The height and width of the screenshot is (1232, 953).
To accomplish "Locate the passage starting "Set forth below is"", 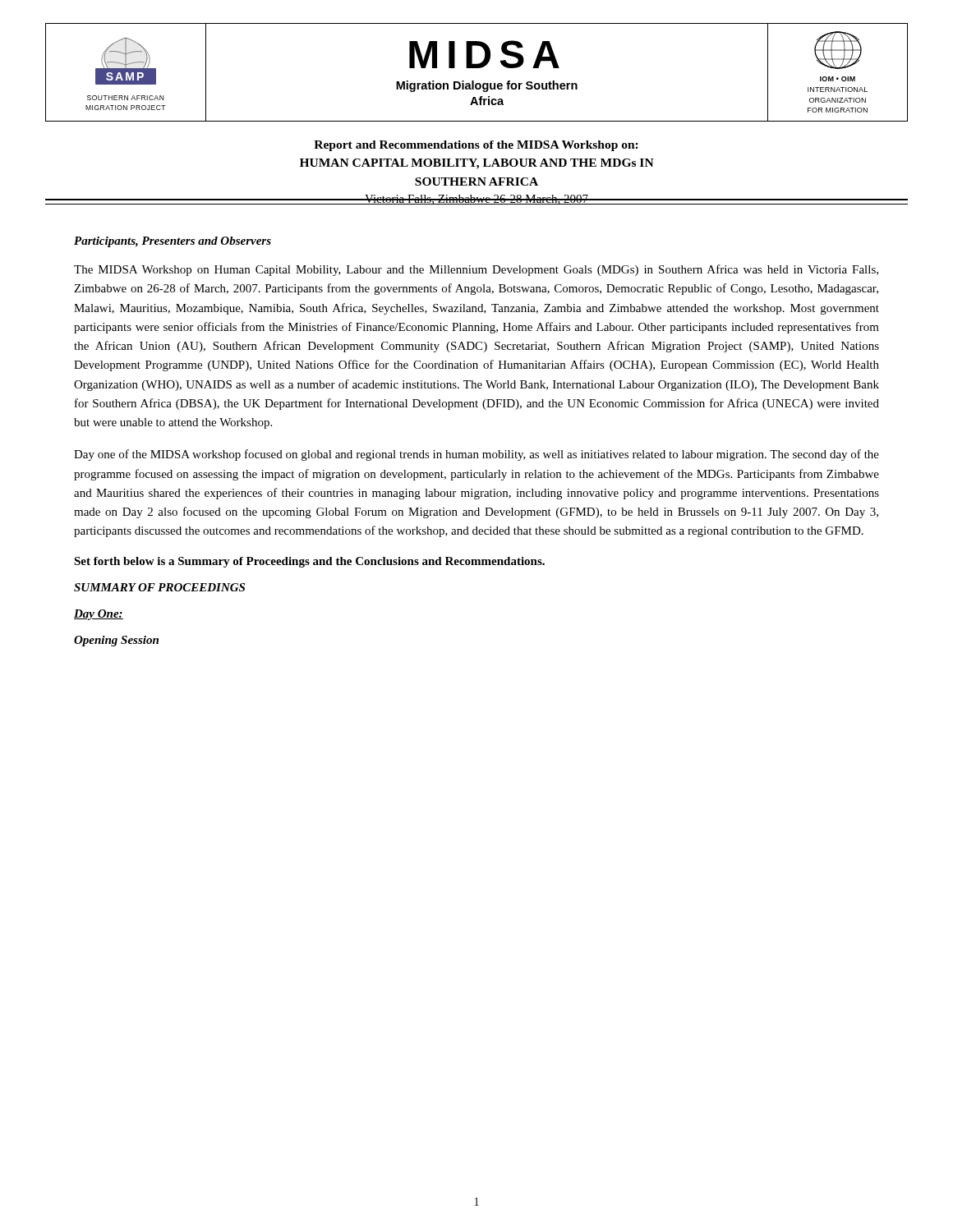I will pos(476,561).
